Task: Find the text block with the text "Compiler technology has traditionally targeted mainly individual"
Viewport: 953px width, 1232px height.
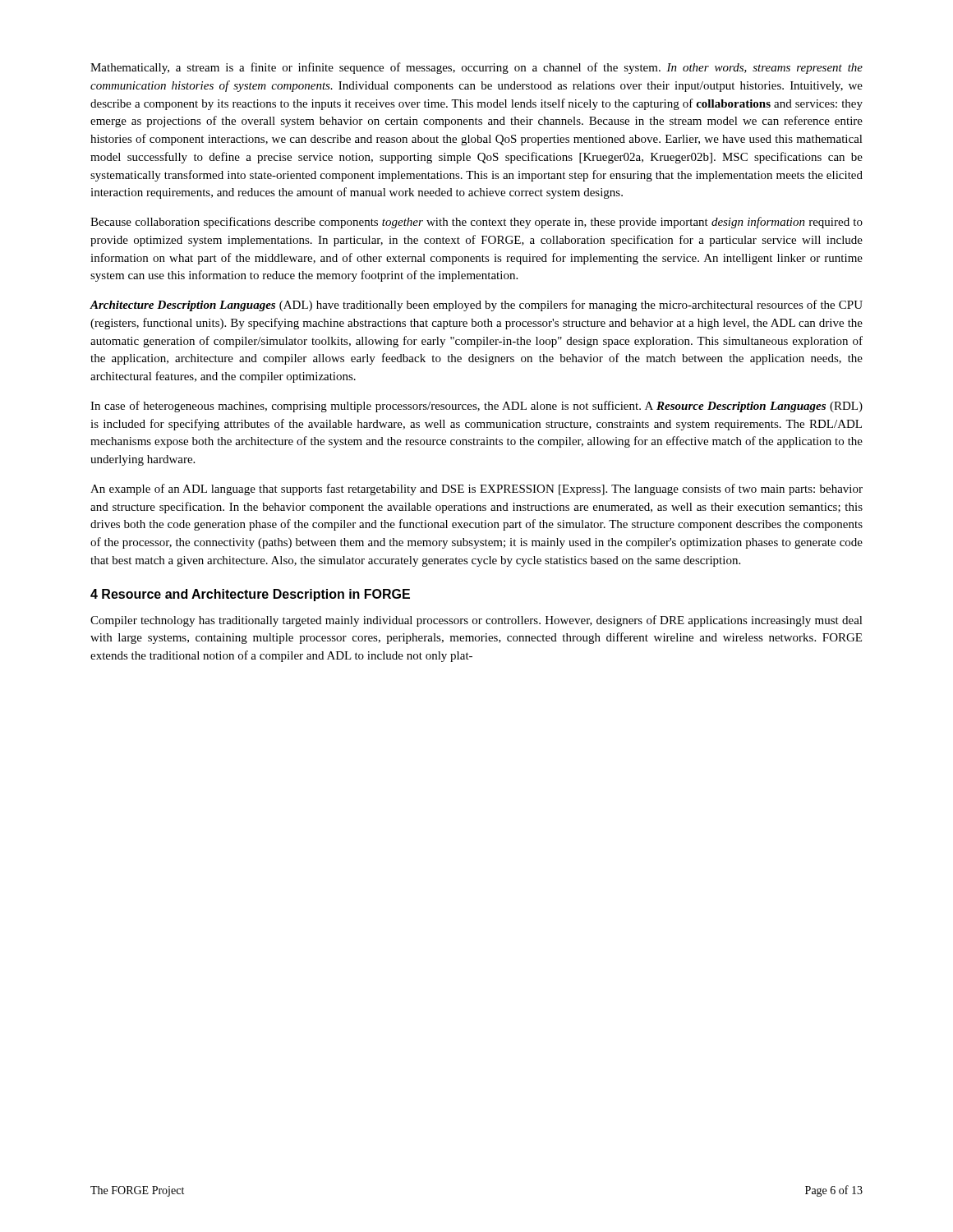Action: [x=476, y=638]
